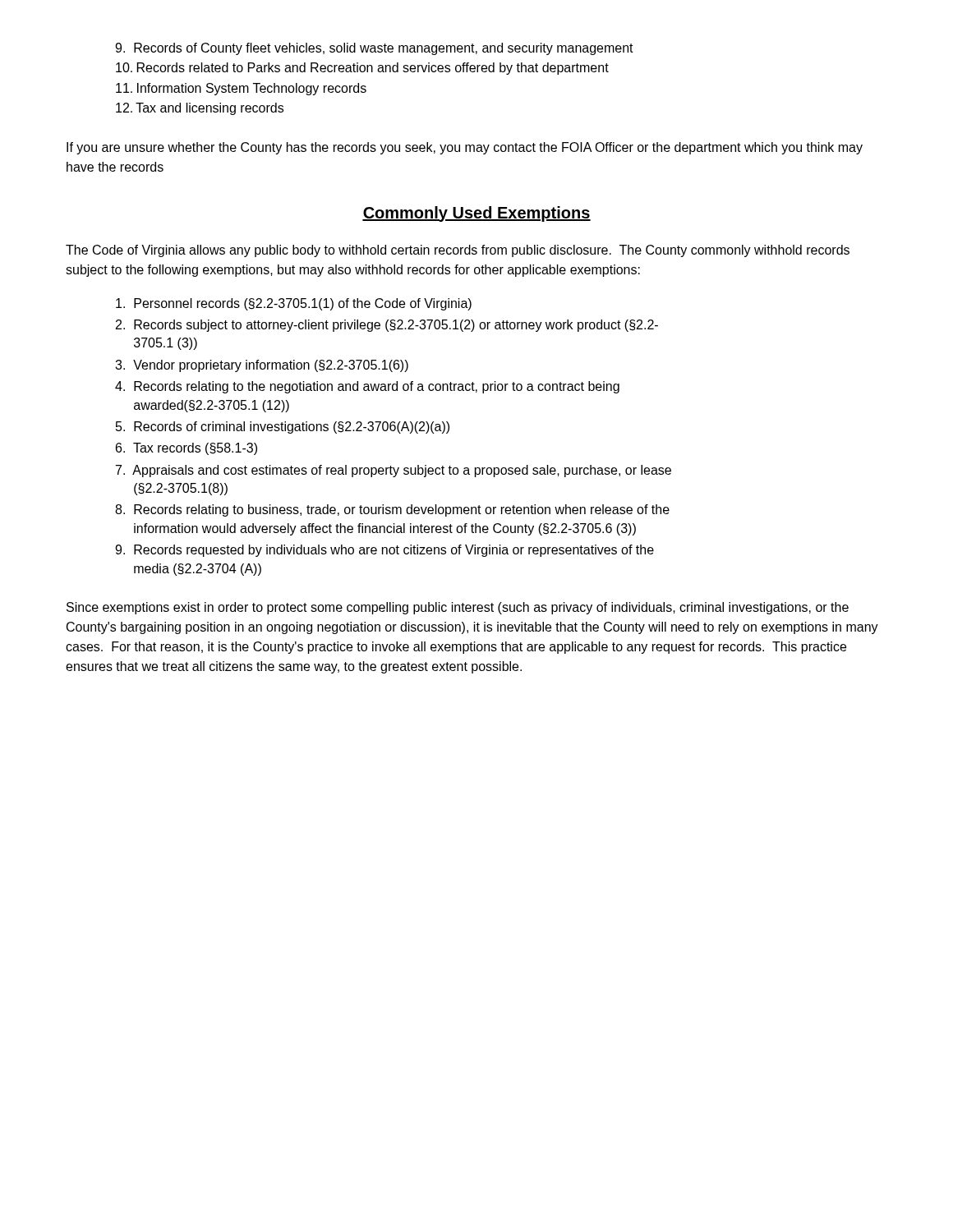The height and width of the screenshot is (1232, 953).
Task: Click on the passage starting "5. Records of criminal investigations (§2.2-3706(A)(2)(a))"
Action: (x=283, y=427)
